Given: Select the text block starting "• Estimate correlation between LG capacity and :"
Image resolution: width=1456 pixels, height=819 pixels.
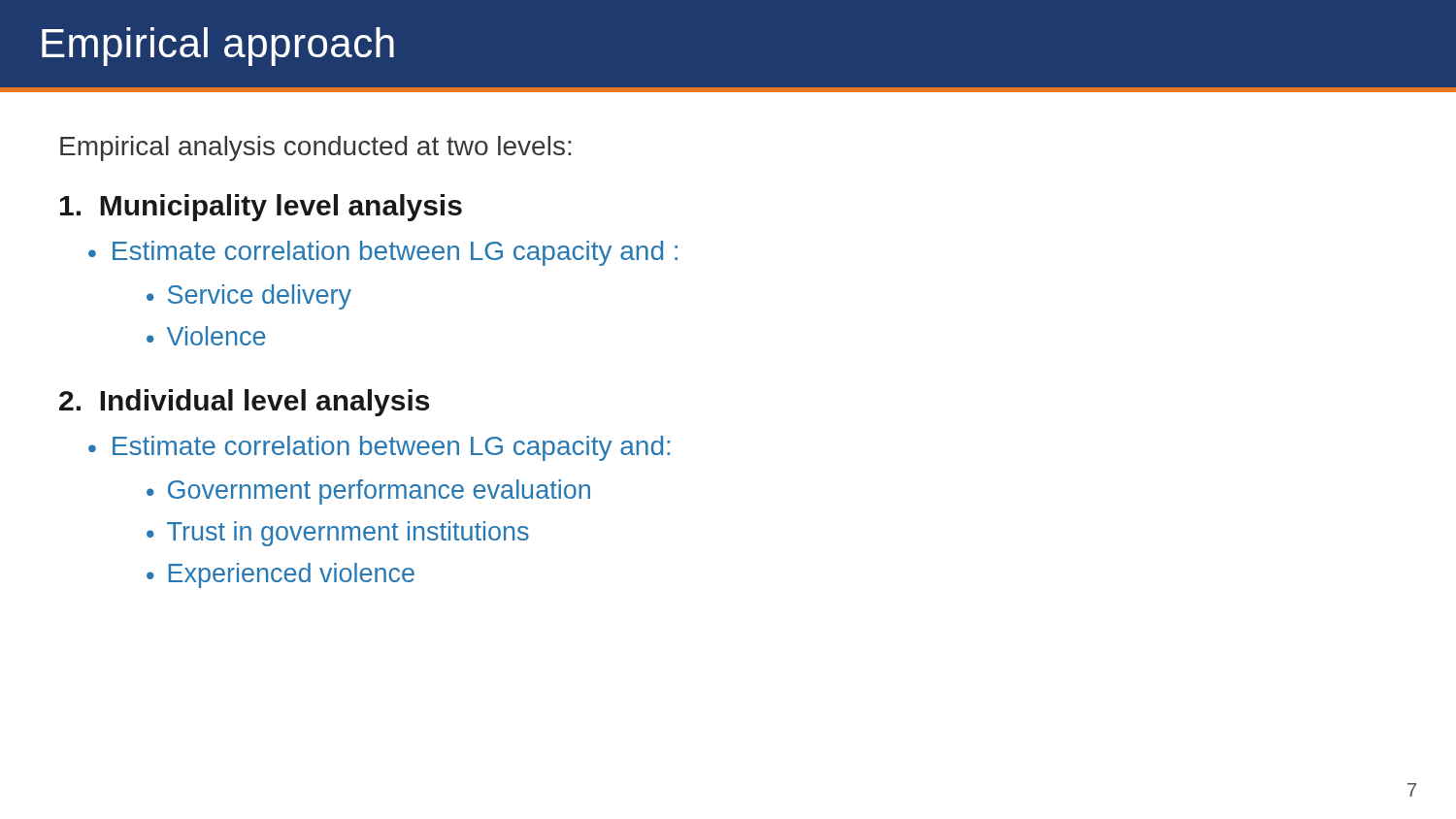Looking at the screenshot, I should (x=383, y=253).
